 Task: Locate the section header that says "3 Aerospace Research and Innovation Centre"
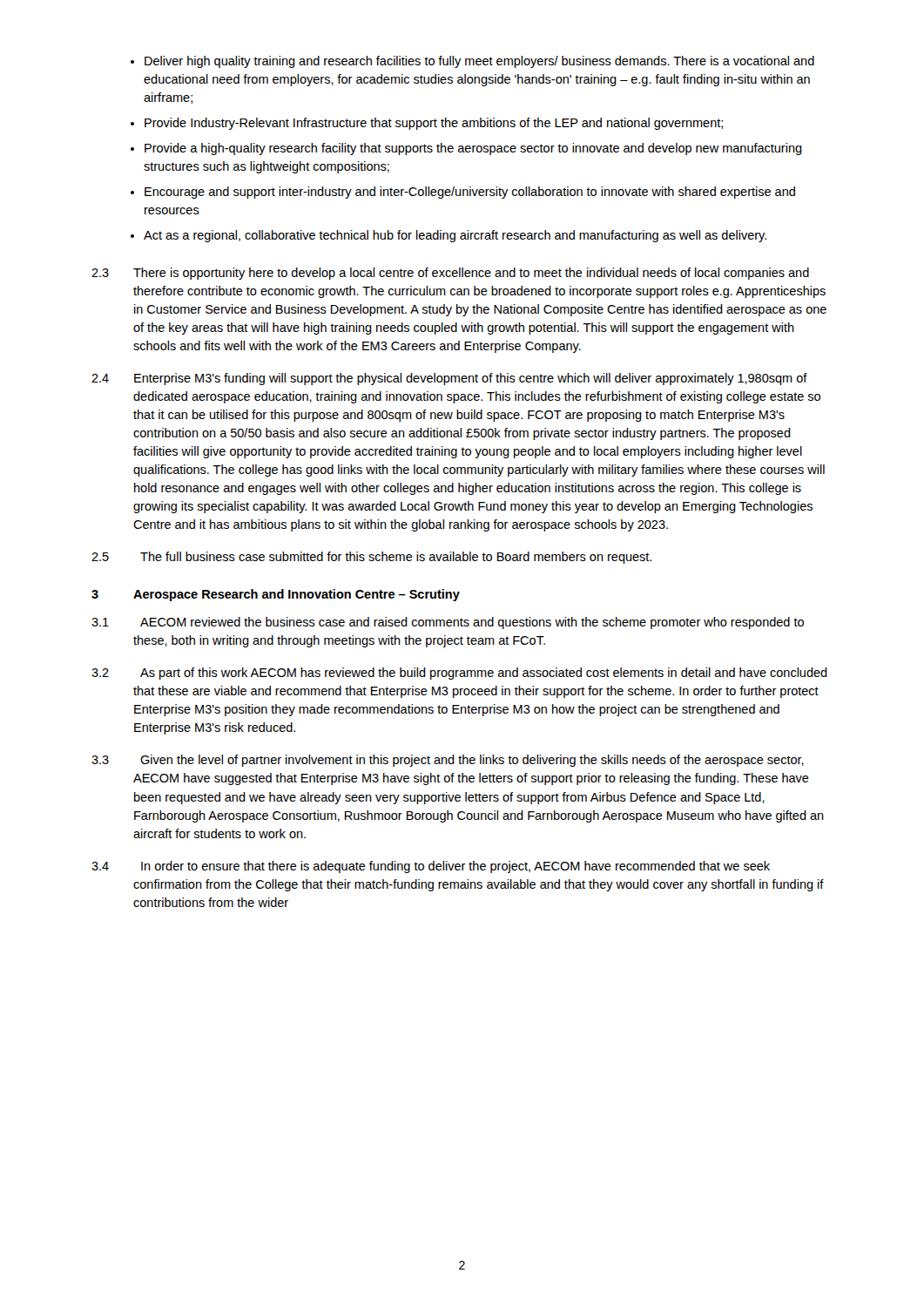coord(276,595)
